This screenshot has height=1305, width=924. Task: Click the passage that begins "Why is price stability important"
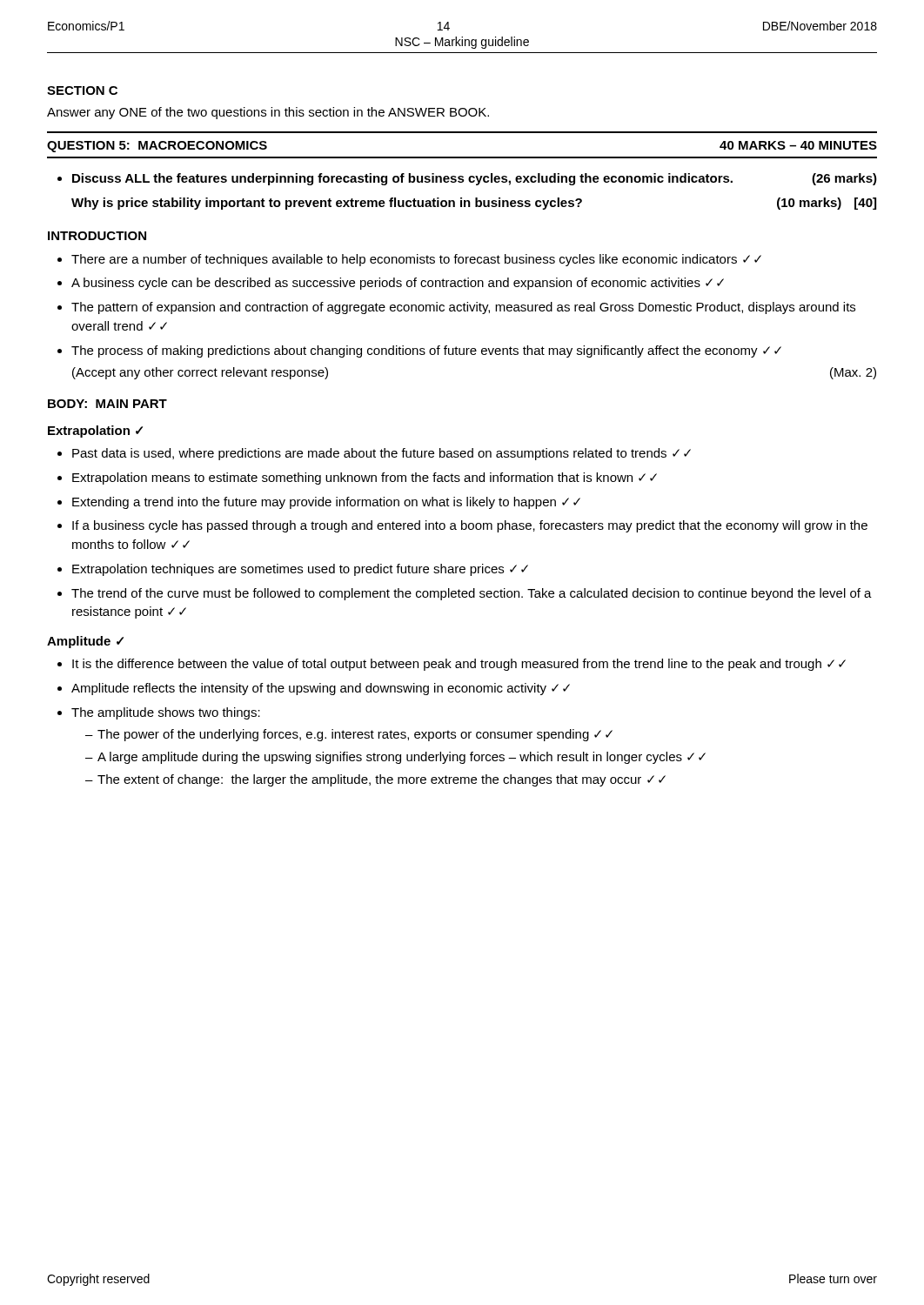474,202
